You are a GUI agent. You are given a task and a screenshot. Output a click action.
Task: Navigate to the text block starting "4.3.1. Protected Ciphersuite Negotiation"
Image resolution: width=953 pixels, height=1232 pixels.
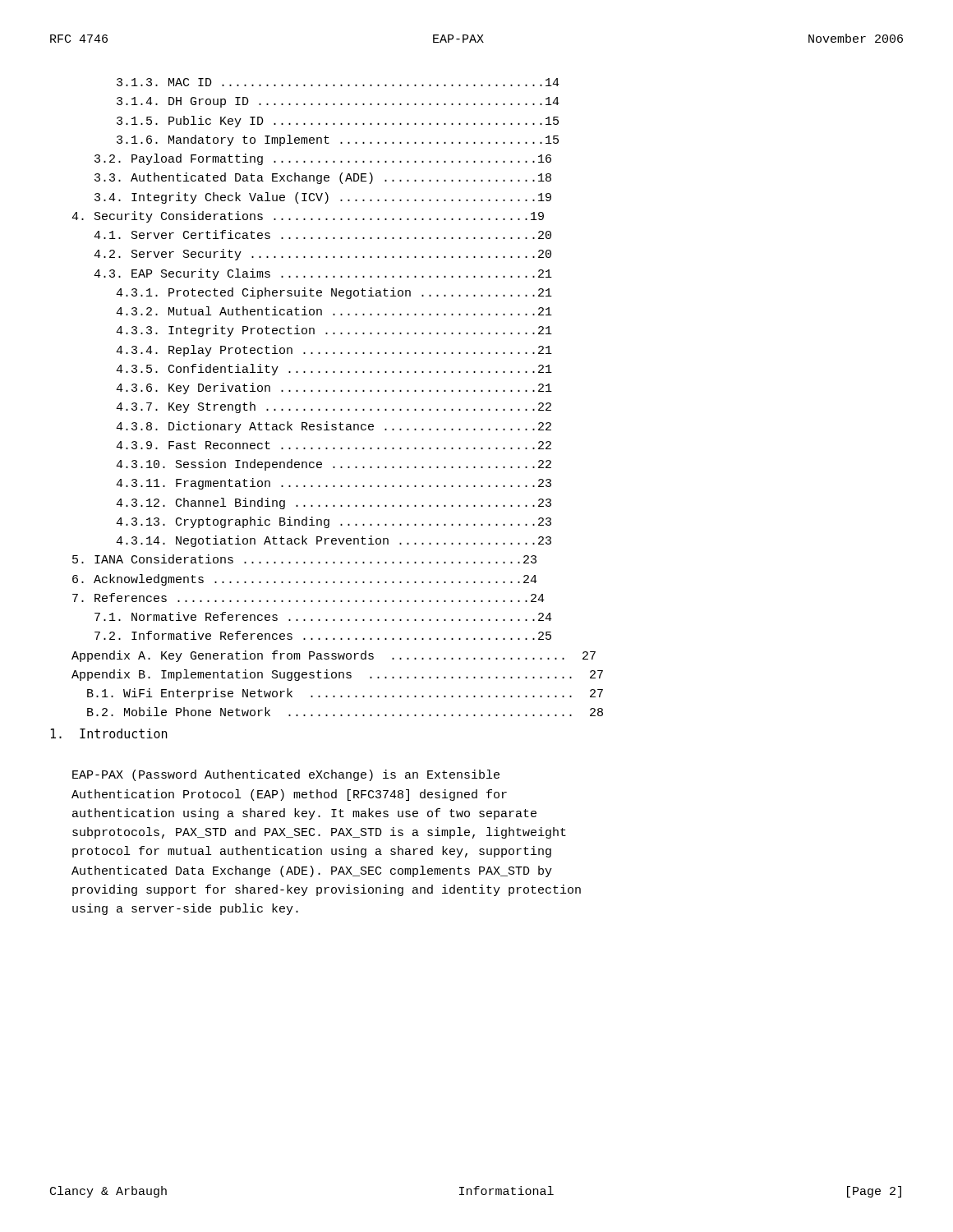tap(476, 294)
